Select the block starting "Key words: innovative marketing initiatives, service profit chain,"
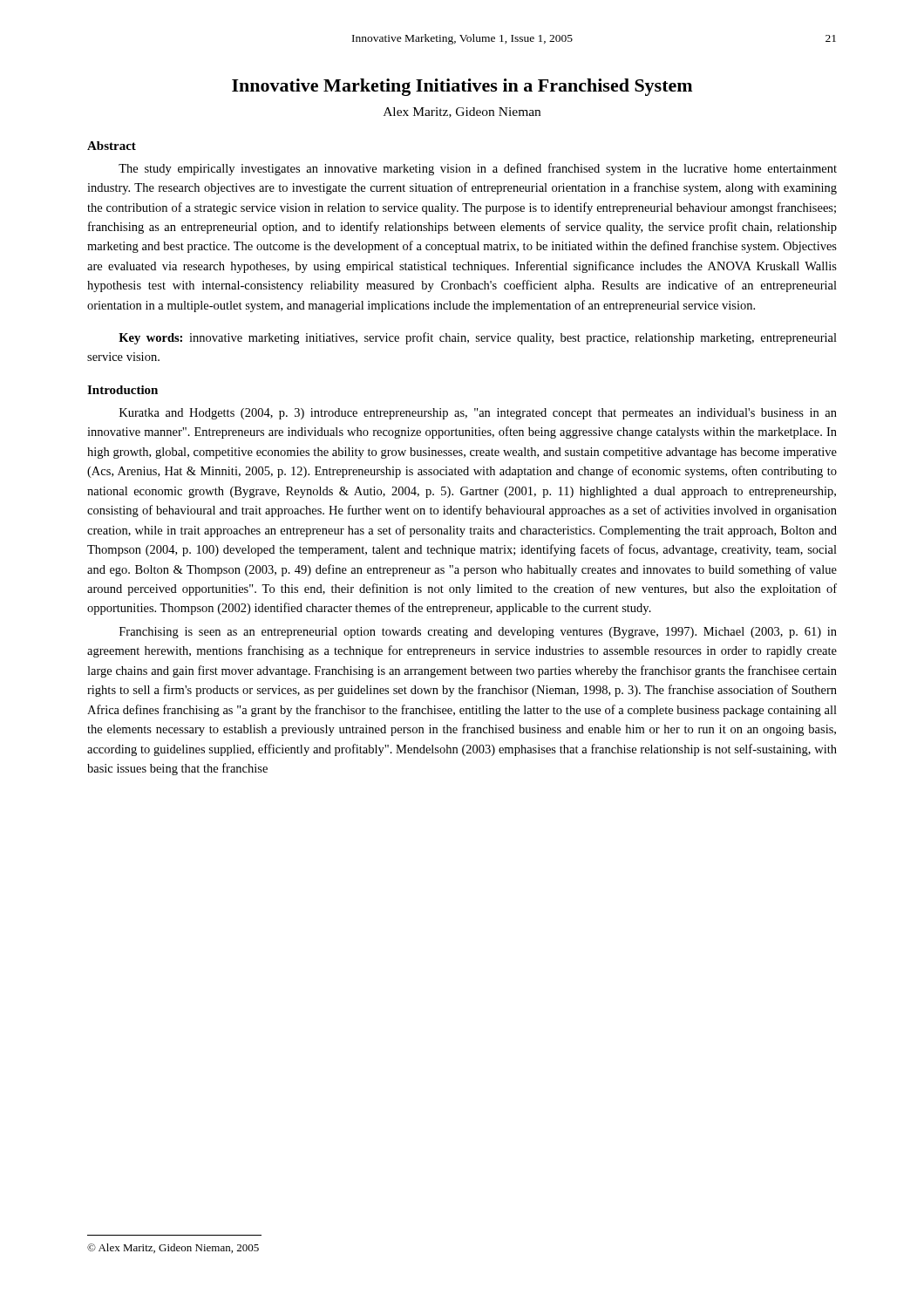Viewport: 924px width, 1308px height. click(462, 347)
